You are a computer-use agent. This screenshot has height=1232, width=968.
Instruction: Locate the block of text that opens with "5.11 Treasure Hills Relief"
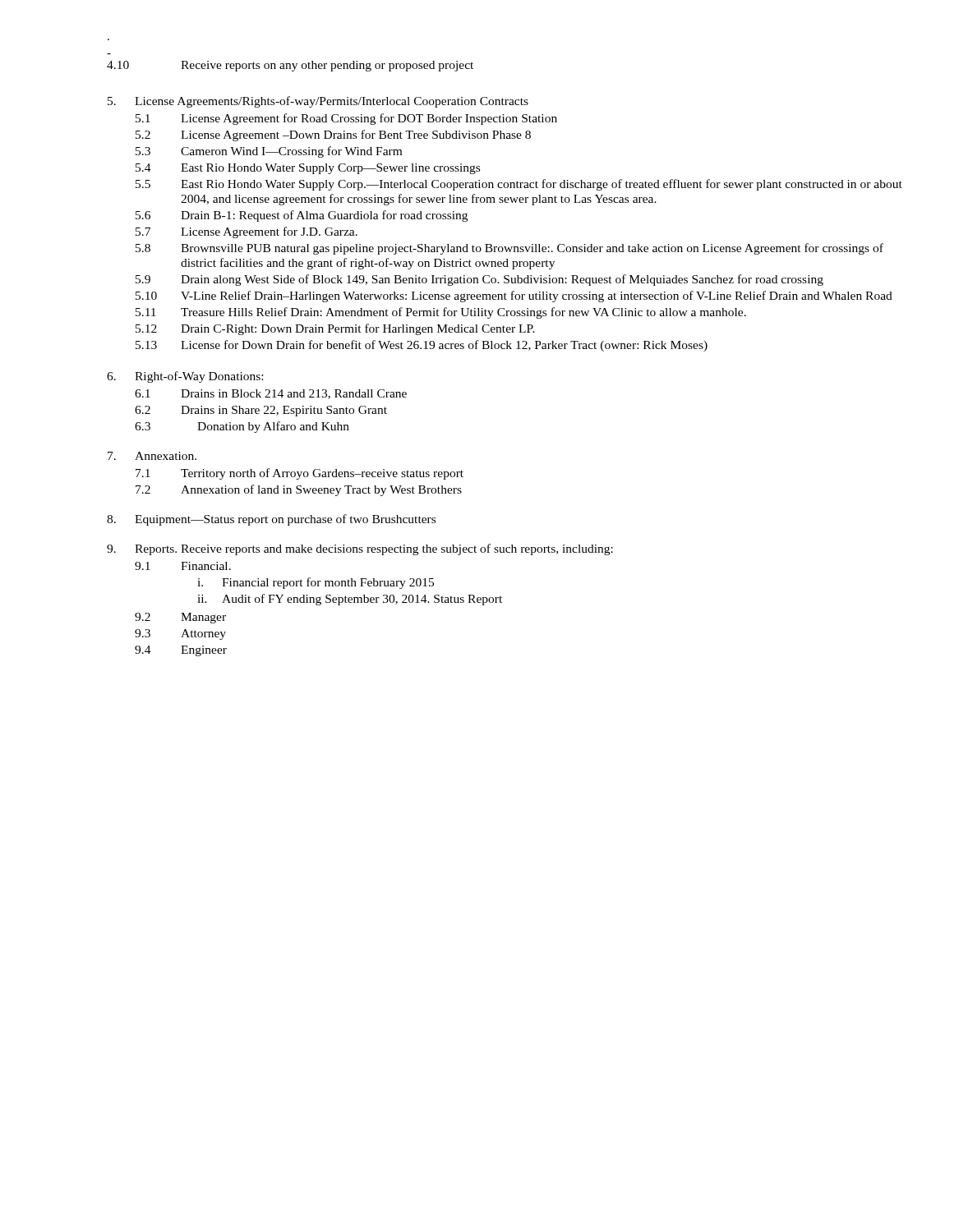tap(441, 312)
